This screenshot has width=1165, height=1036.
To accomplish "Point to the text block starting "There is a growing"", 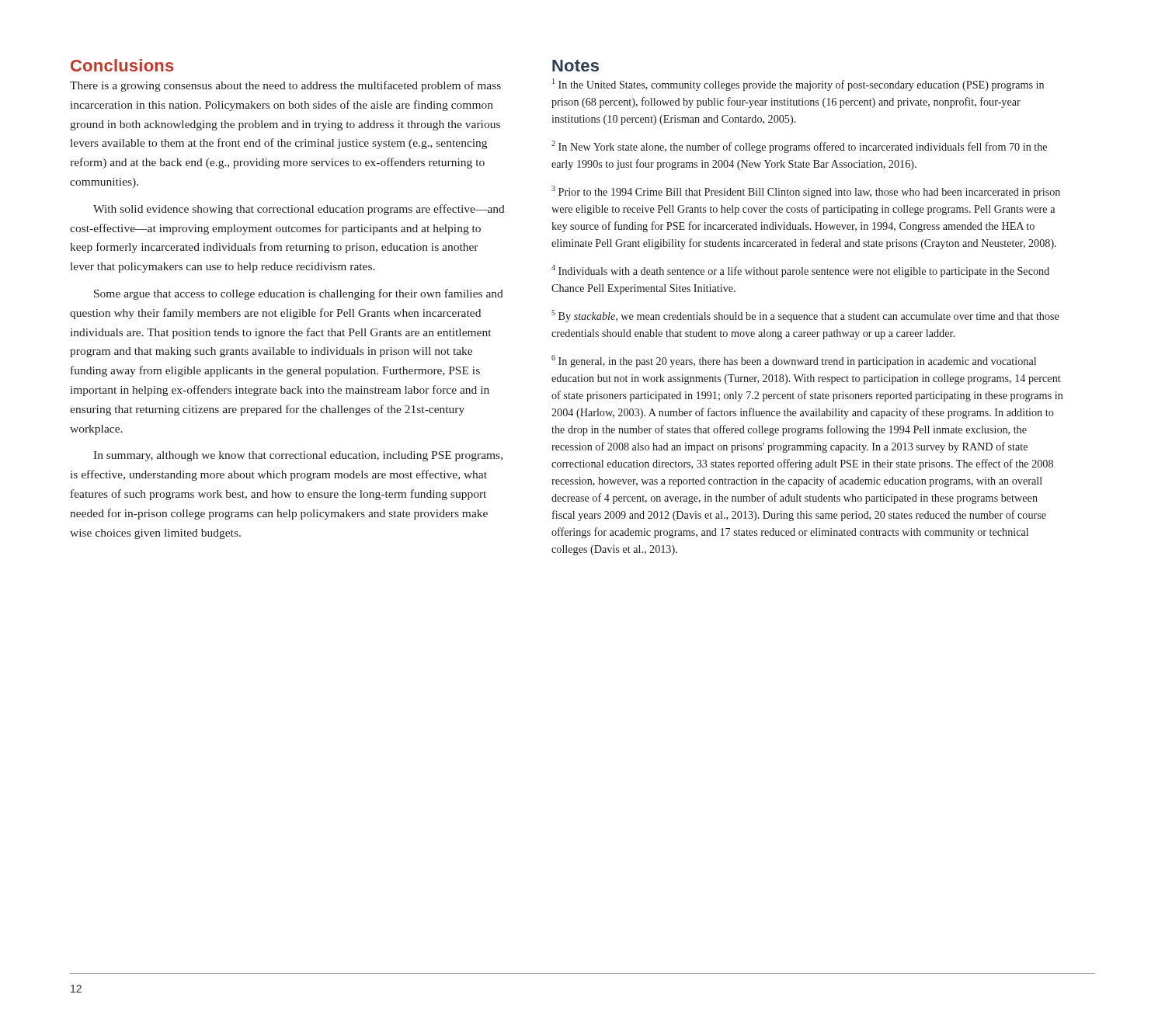I will point(287,309).
